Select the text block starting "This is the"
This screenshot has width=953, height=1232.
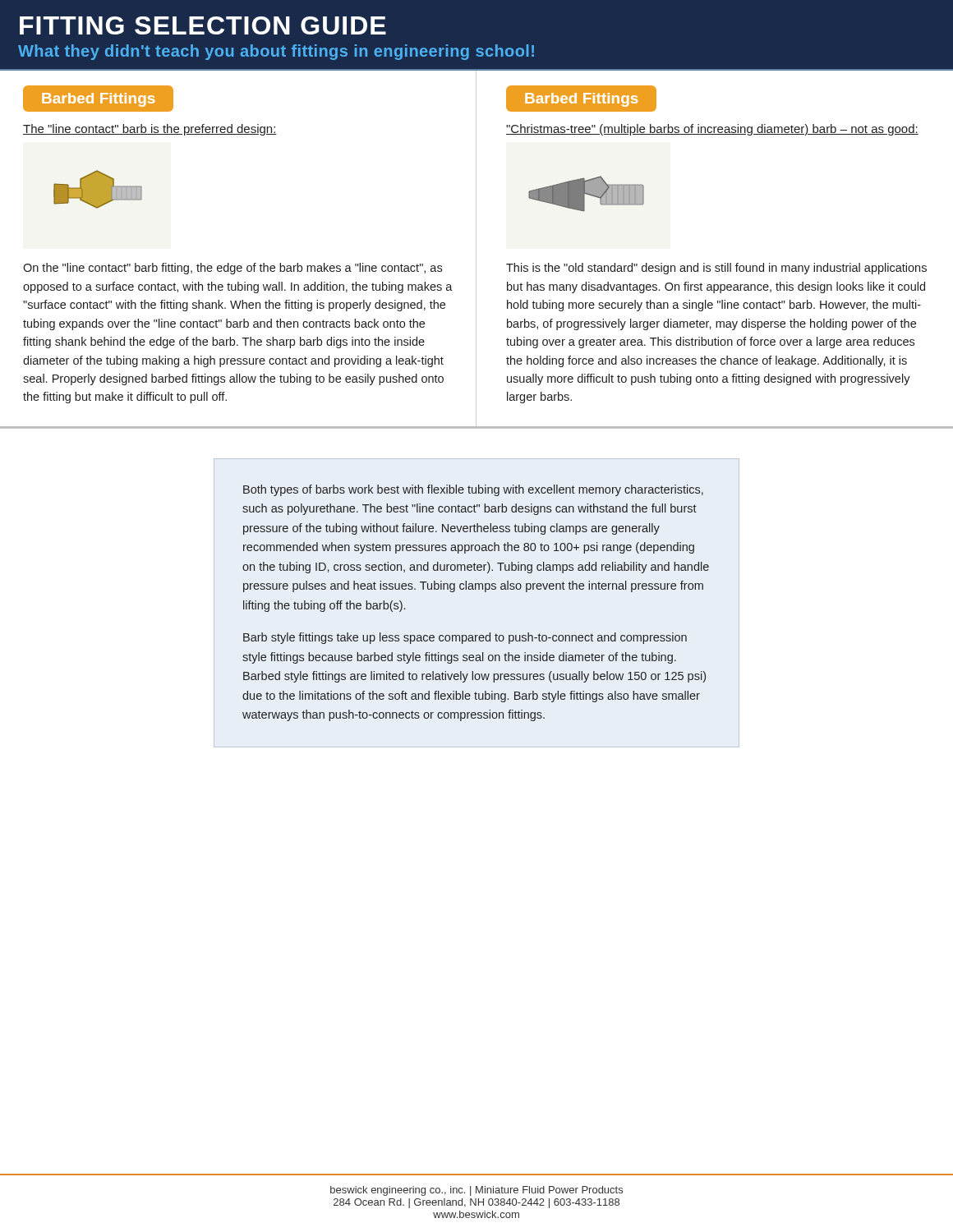[x=717, y=332]
